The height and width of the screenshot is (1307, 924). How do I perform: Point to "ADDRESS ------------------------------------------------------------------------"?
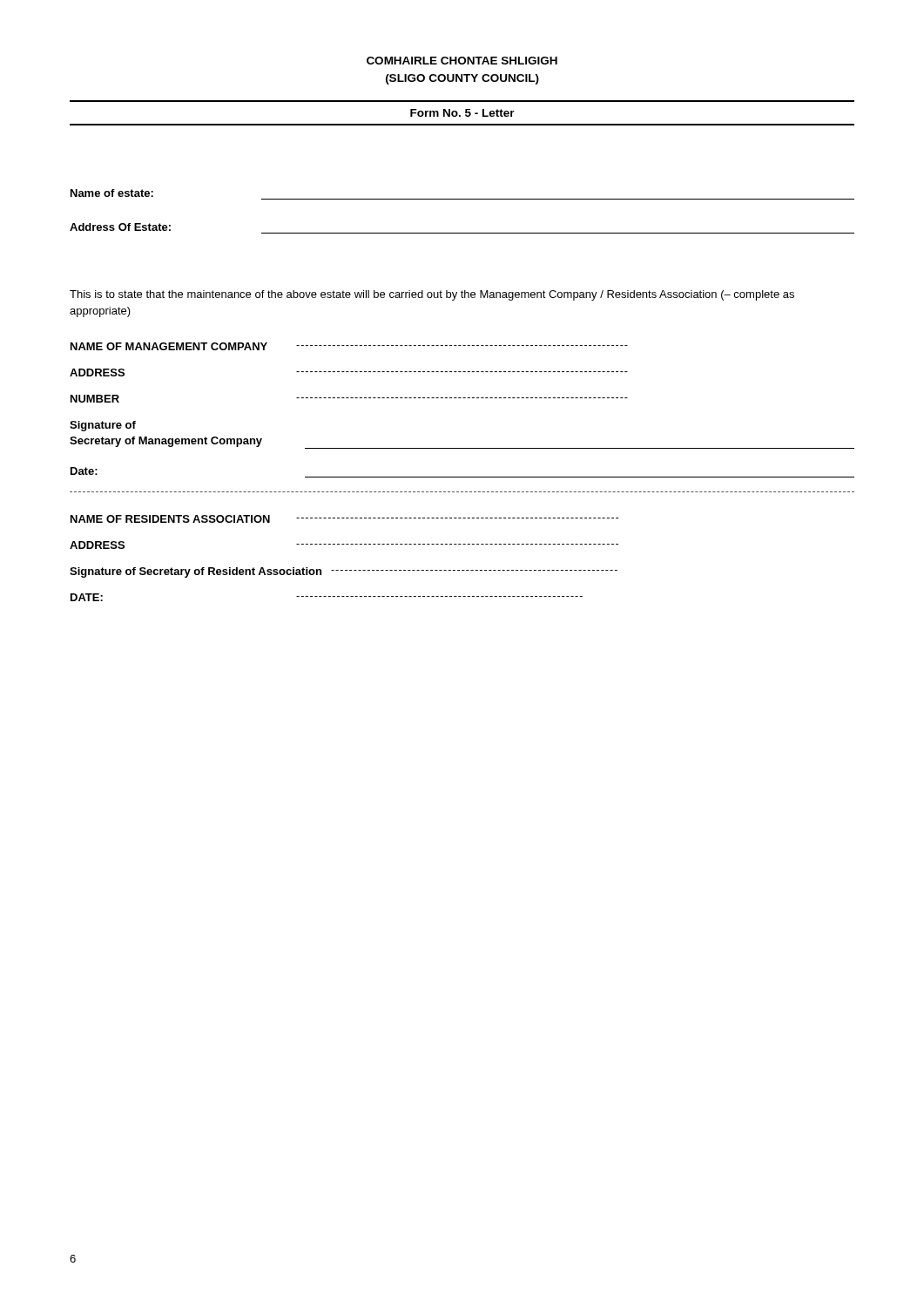tap(462, 544)
